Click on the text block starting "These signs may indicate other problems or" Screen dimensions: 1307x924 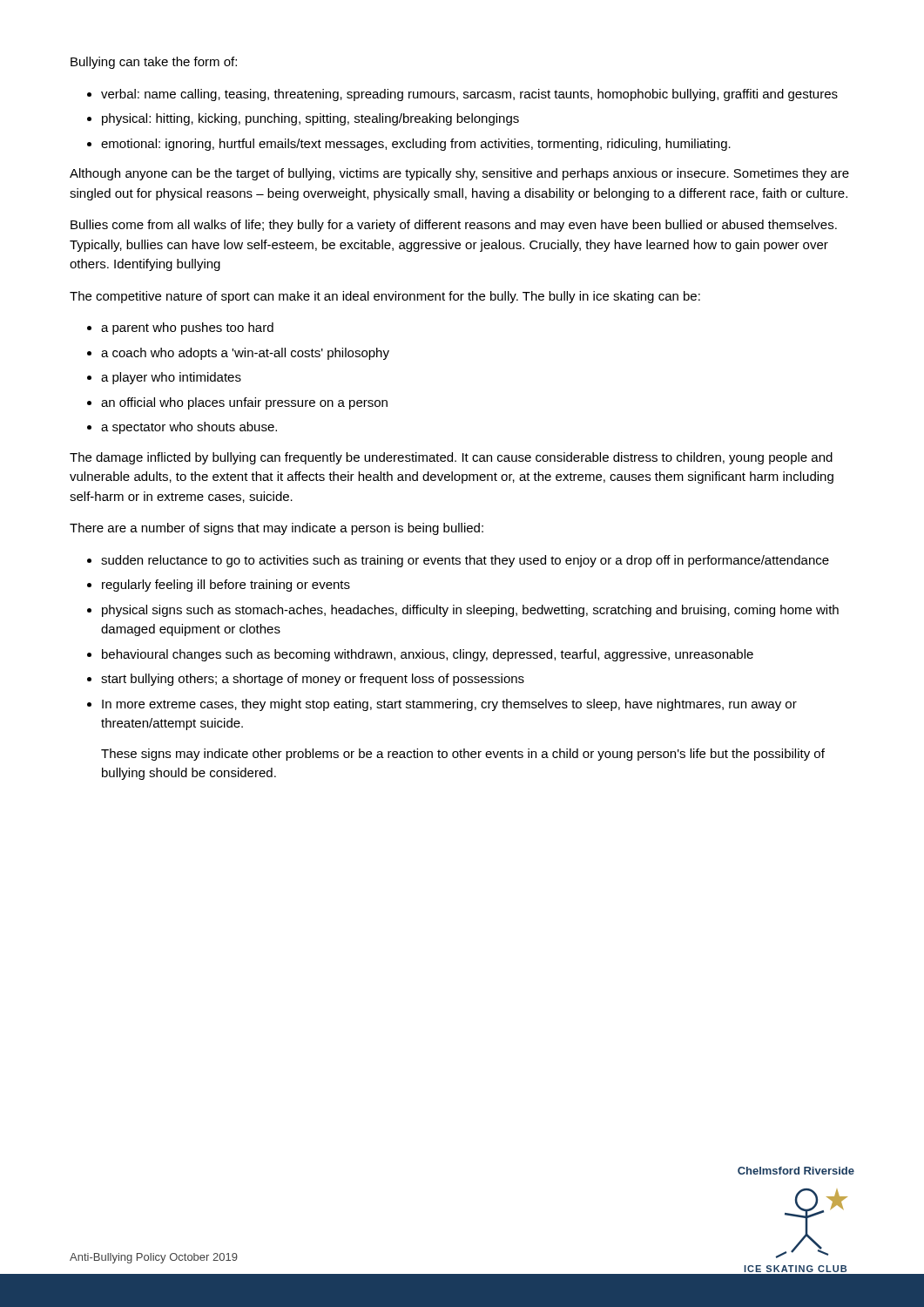[x=463, y=763]
